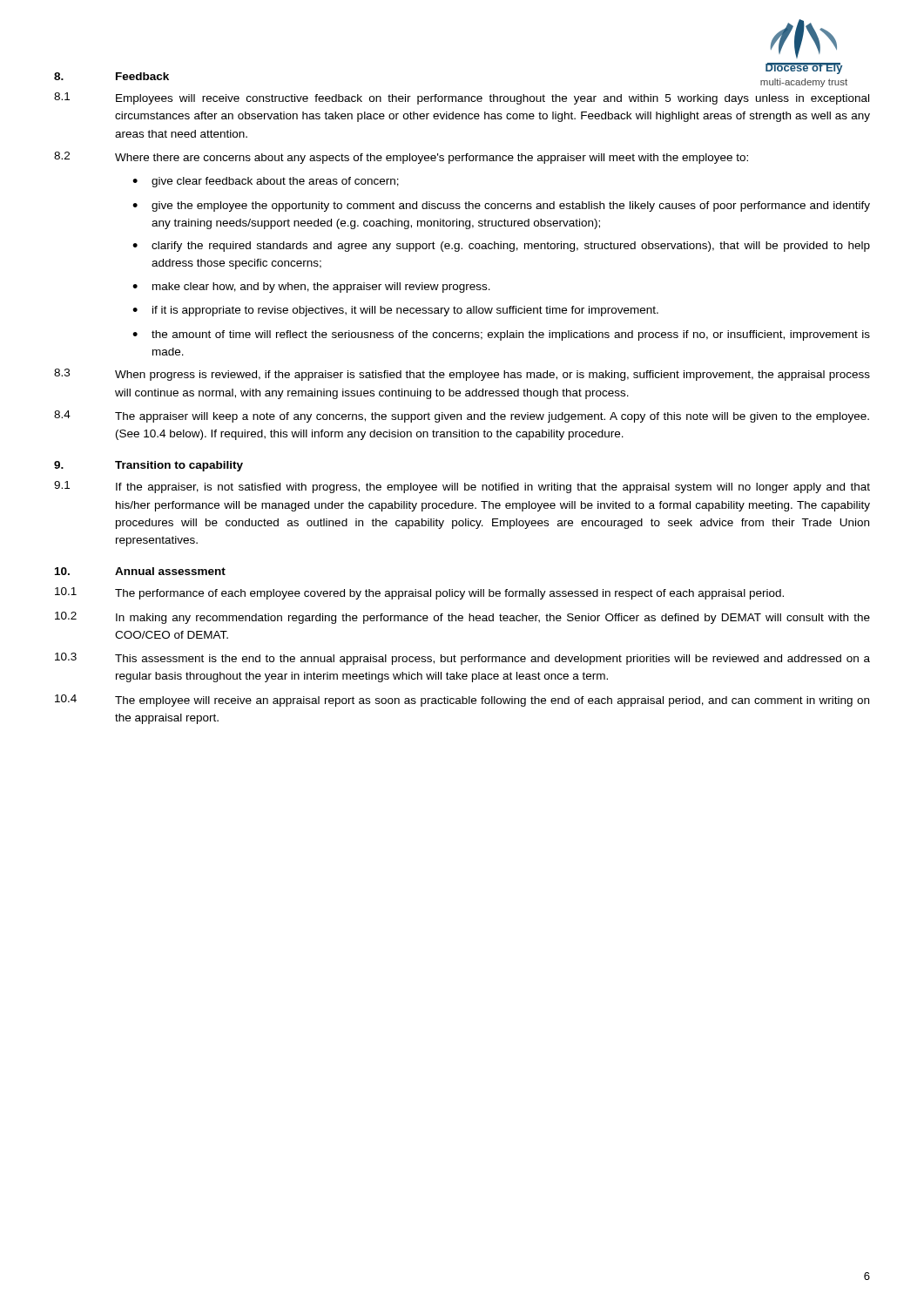The image size is (924, 1307).
Task: Find the text block containing "4 The appraiser"
Action: coord(462,425)
